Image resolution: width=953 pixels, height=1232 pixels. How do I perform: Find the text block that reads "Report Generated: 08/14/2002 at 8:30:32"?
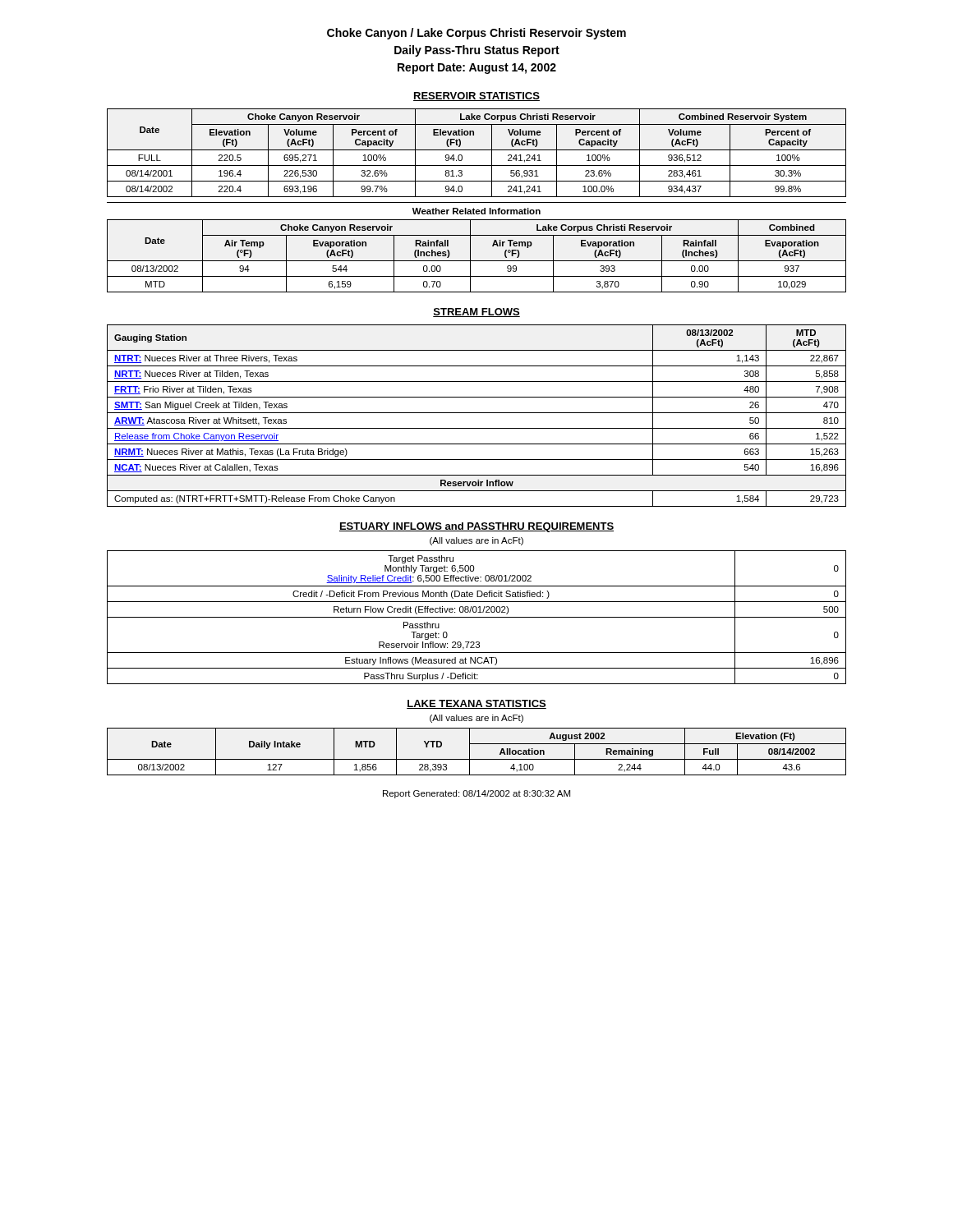click(x=476, y=793)
